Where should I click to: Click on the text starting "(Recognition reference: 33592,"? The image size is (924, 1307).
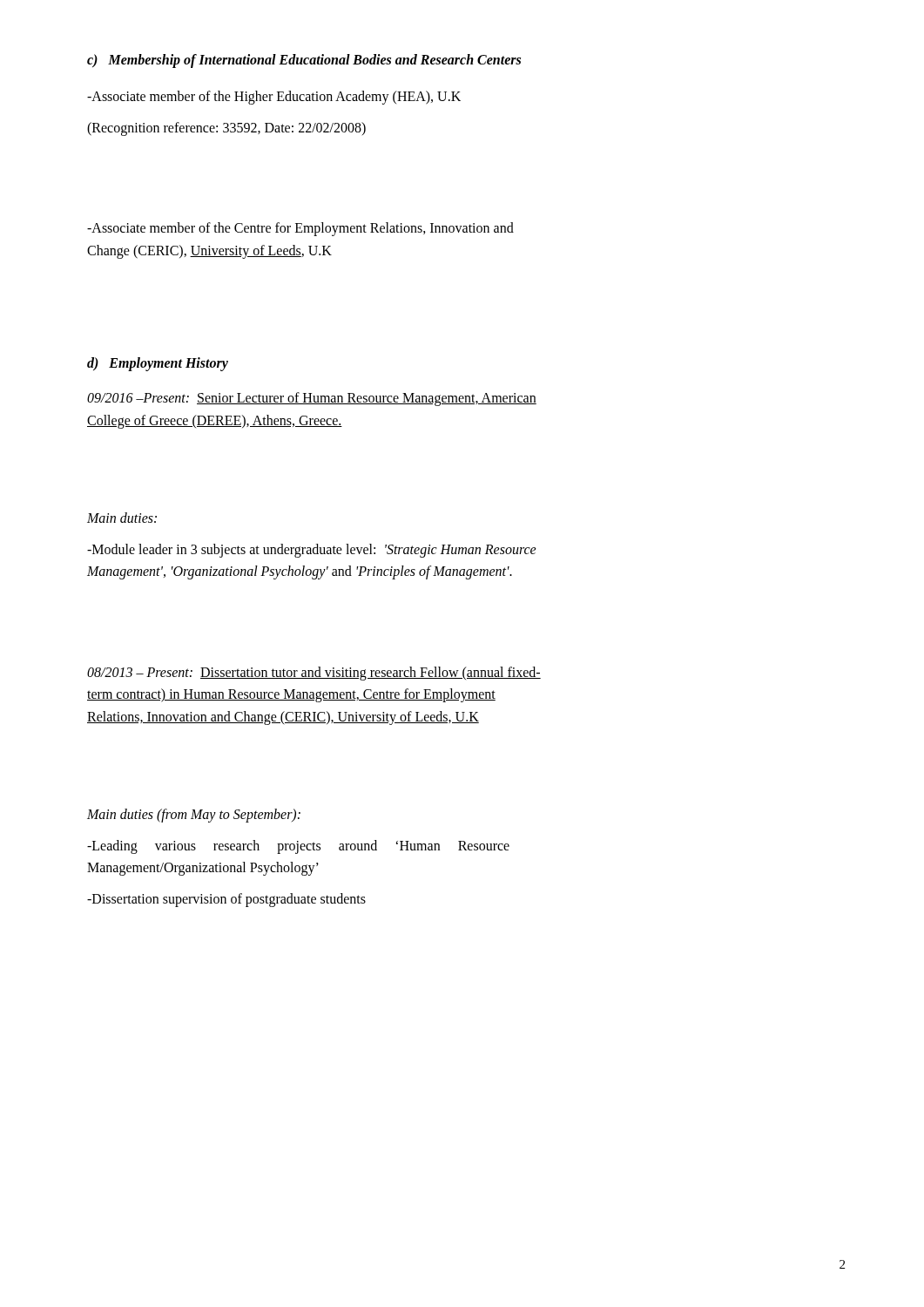(x=227, y=127)
